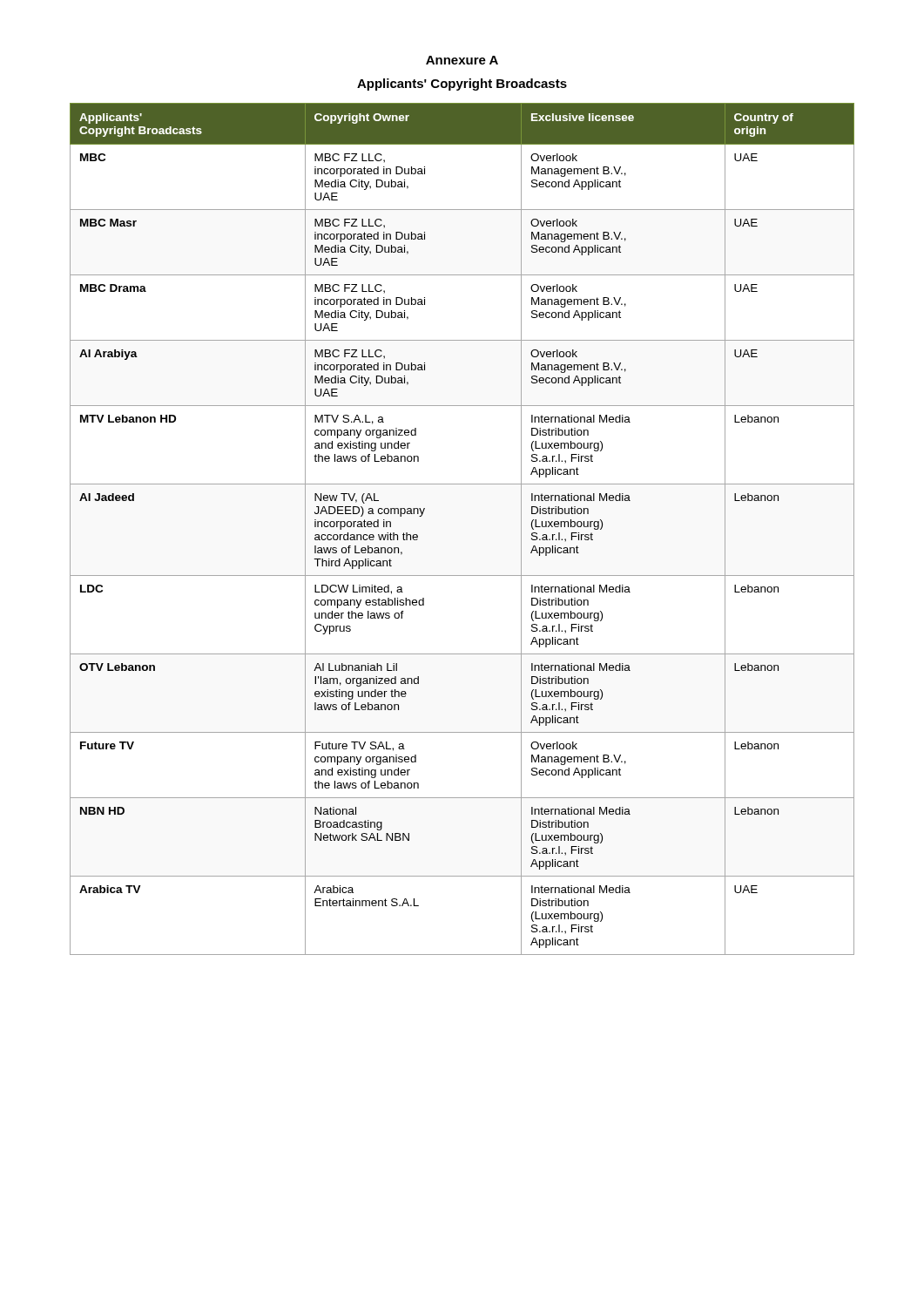Click on the table containing "Overlook Management B.V.,"
This screenshot has height=1307, width=924.
point(462,529)
